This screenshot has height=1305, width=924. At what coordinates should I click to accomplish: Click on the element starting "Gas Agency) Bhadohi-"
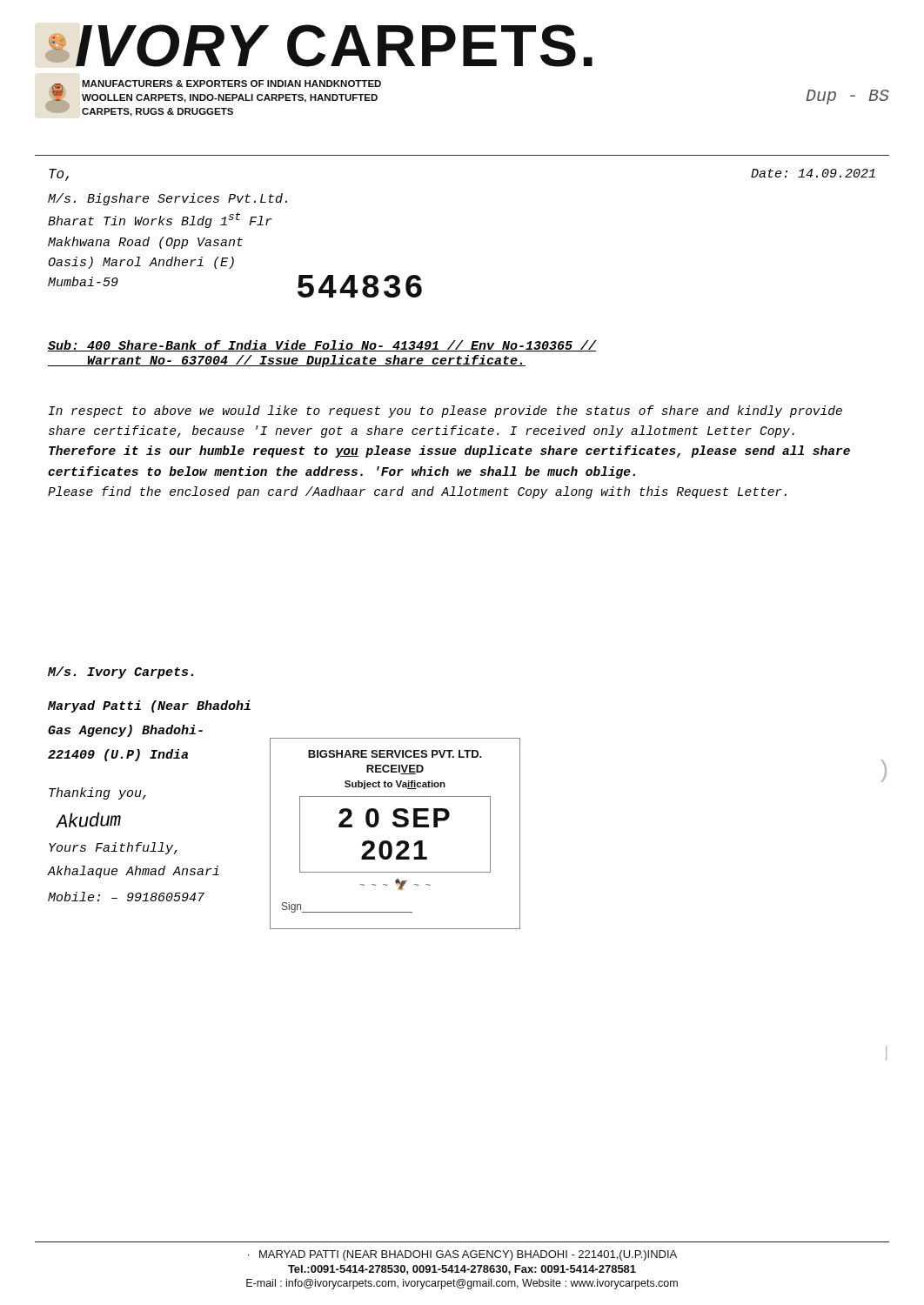pos(126,731)
